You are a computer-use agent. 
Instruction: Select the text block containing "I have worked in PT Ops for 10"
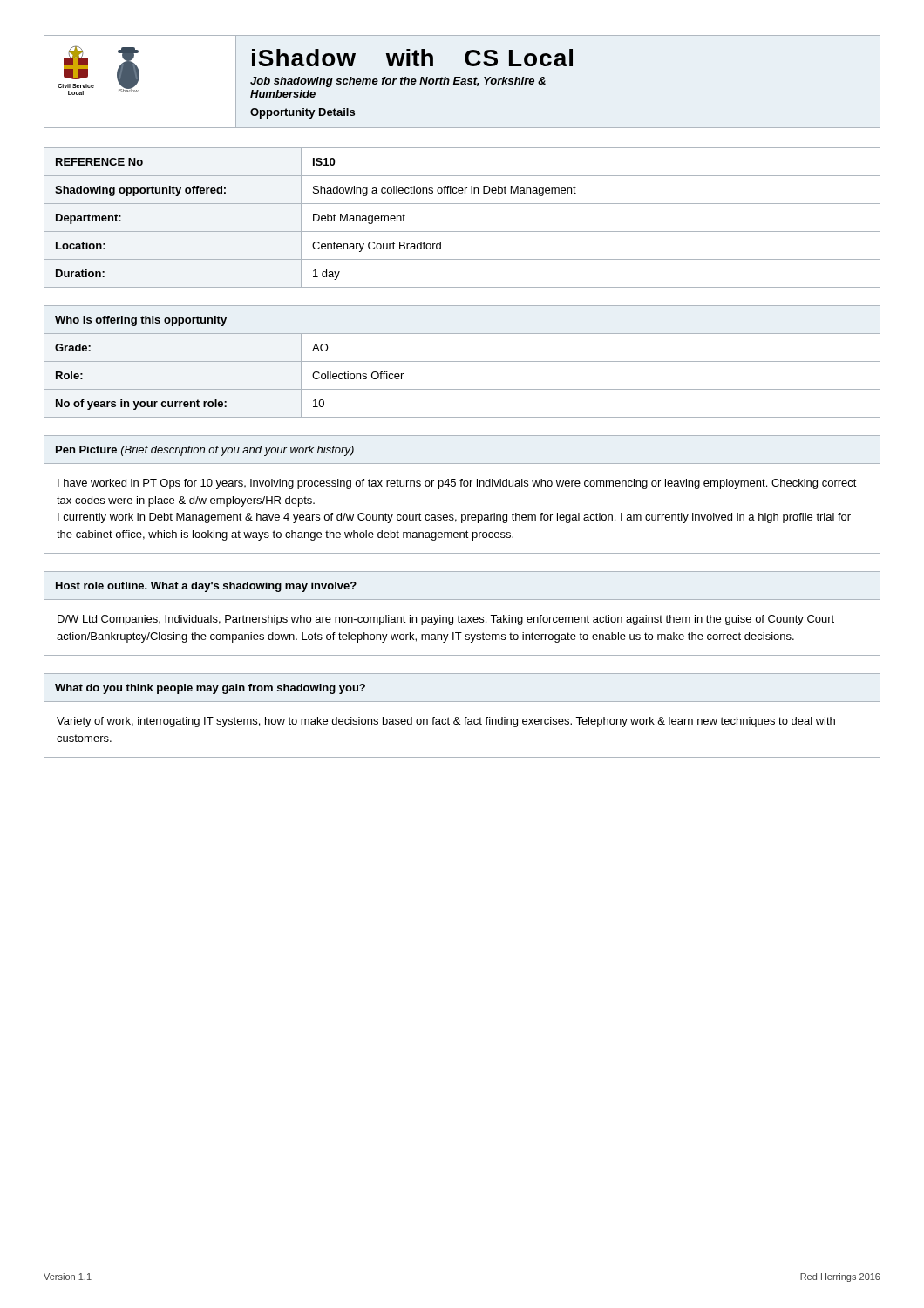[457, 508]
